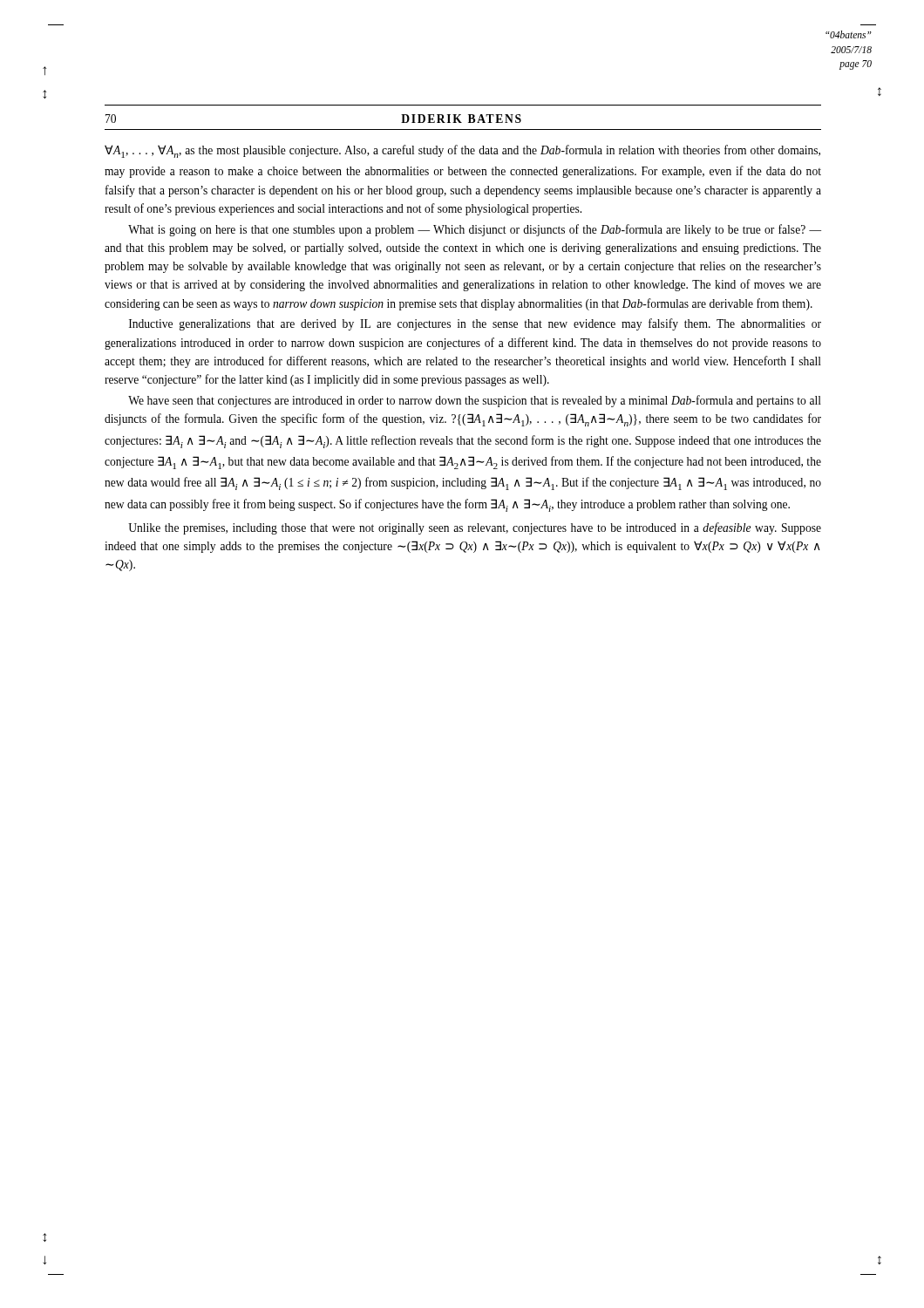
Task: Locate the passage starting "Inductive generalizations that are derived by IL"
Action: [463, 352]
